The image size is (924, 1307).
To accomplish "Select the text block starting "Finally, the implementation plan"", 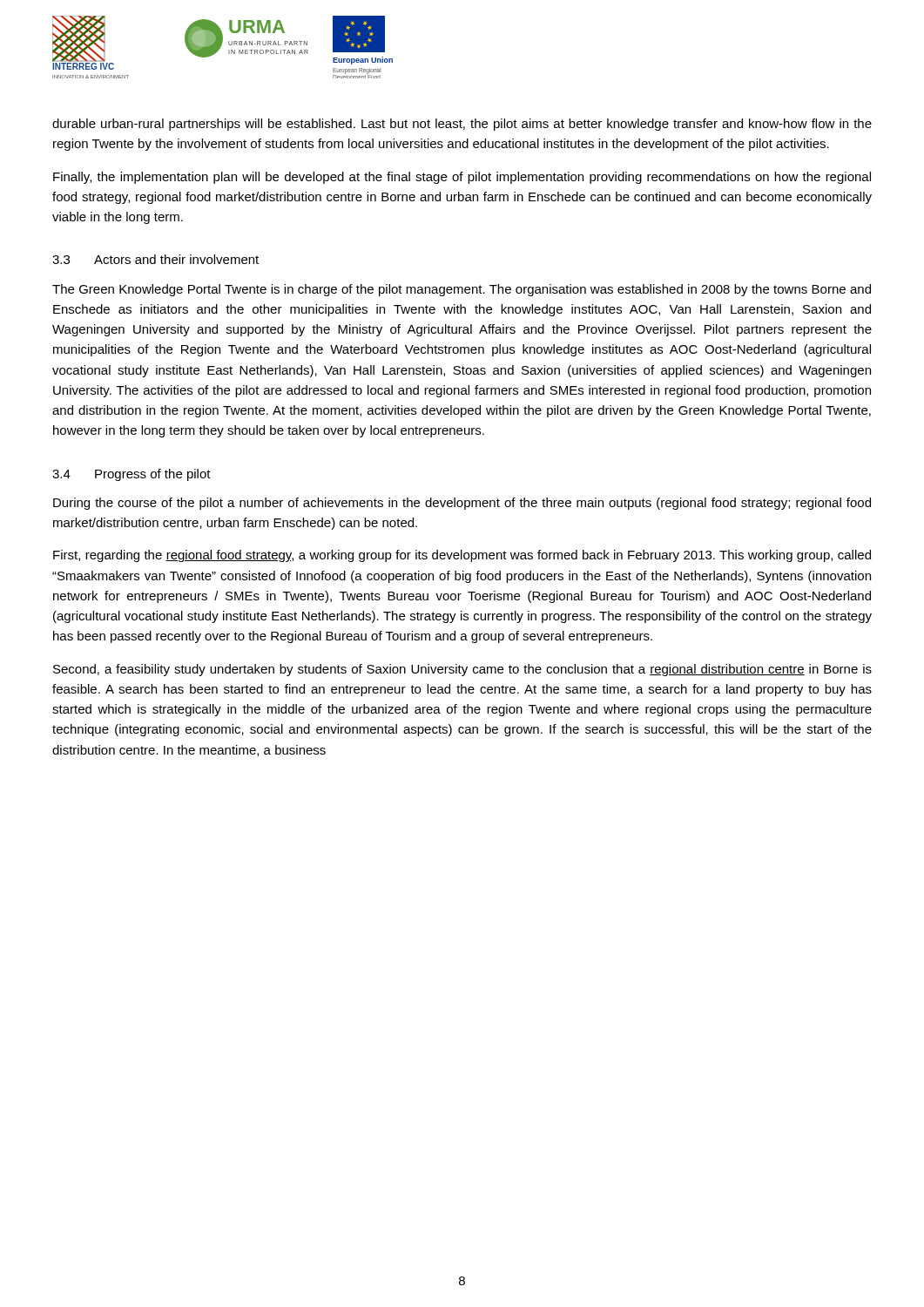I will pyautogui.click(x=462, y=196).
